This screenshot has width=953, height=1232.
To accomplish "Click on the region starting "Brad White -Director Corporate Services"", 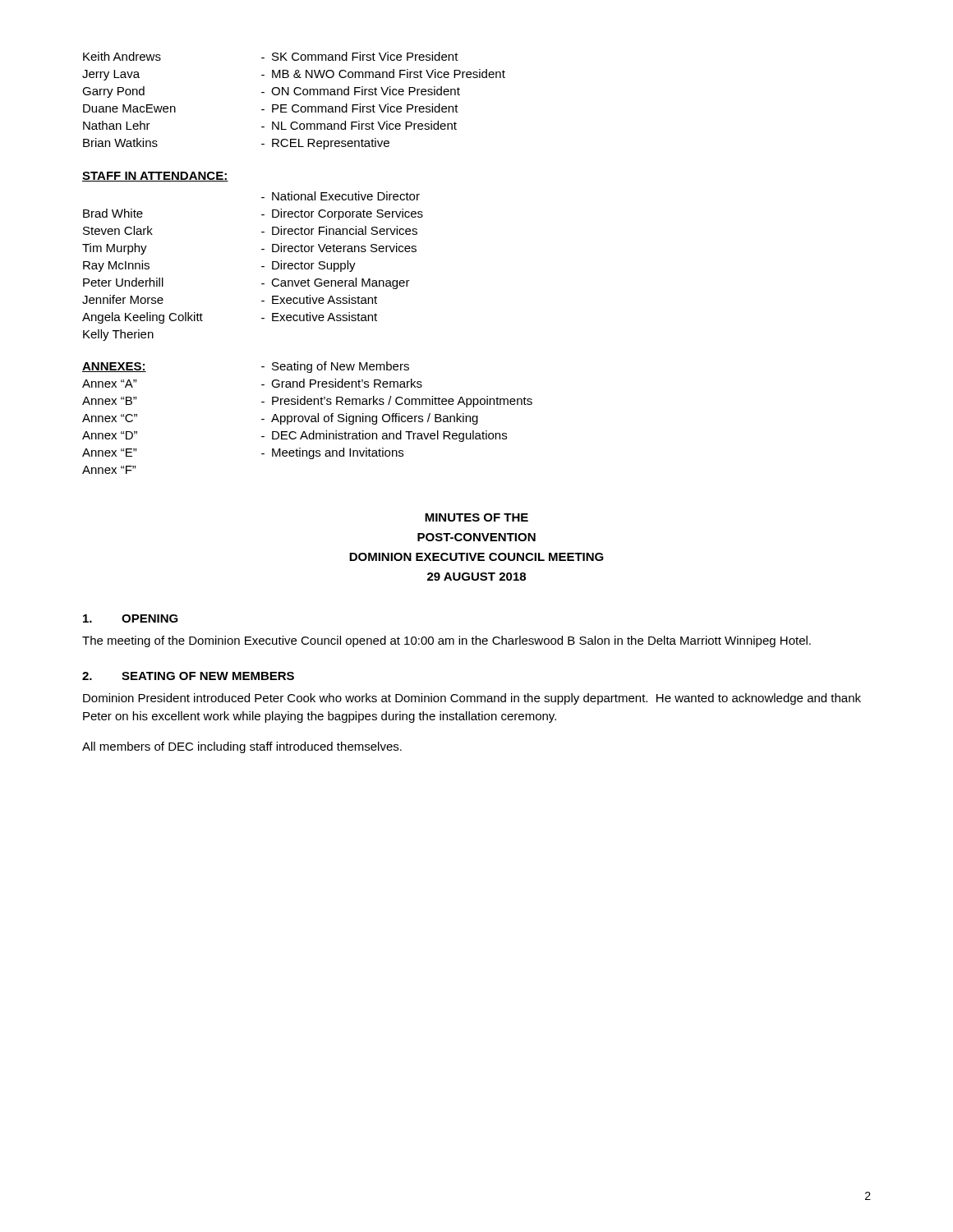I will pyautogui.click(x=118, y=213).
